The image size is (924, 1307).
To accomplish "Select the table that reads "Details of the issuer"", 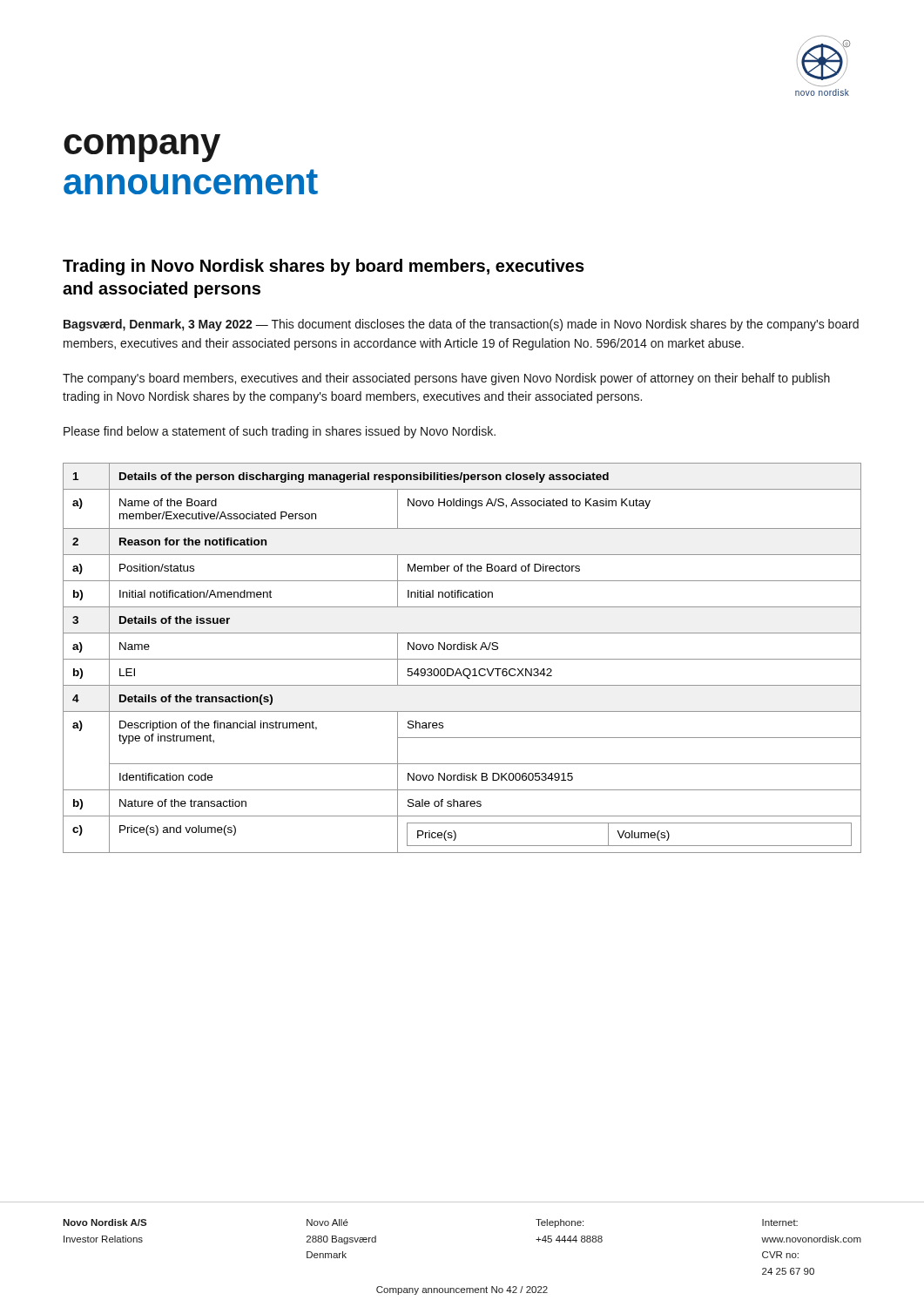I will tap(462, 658).
